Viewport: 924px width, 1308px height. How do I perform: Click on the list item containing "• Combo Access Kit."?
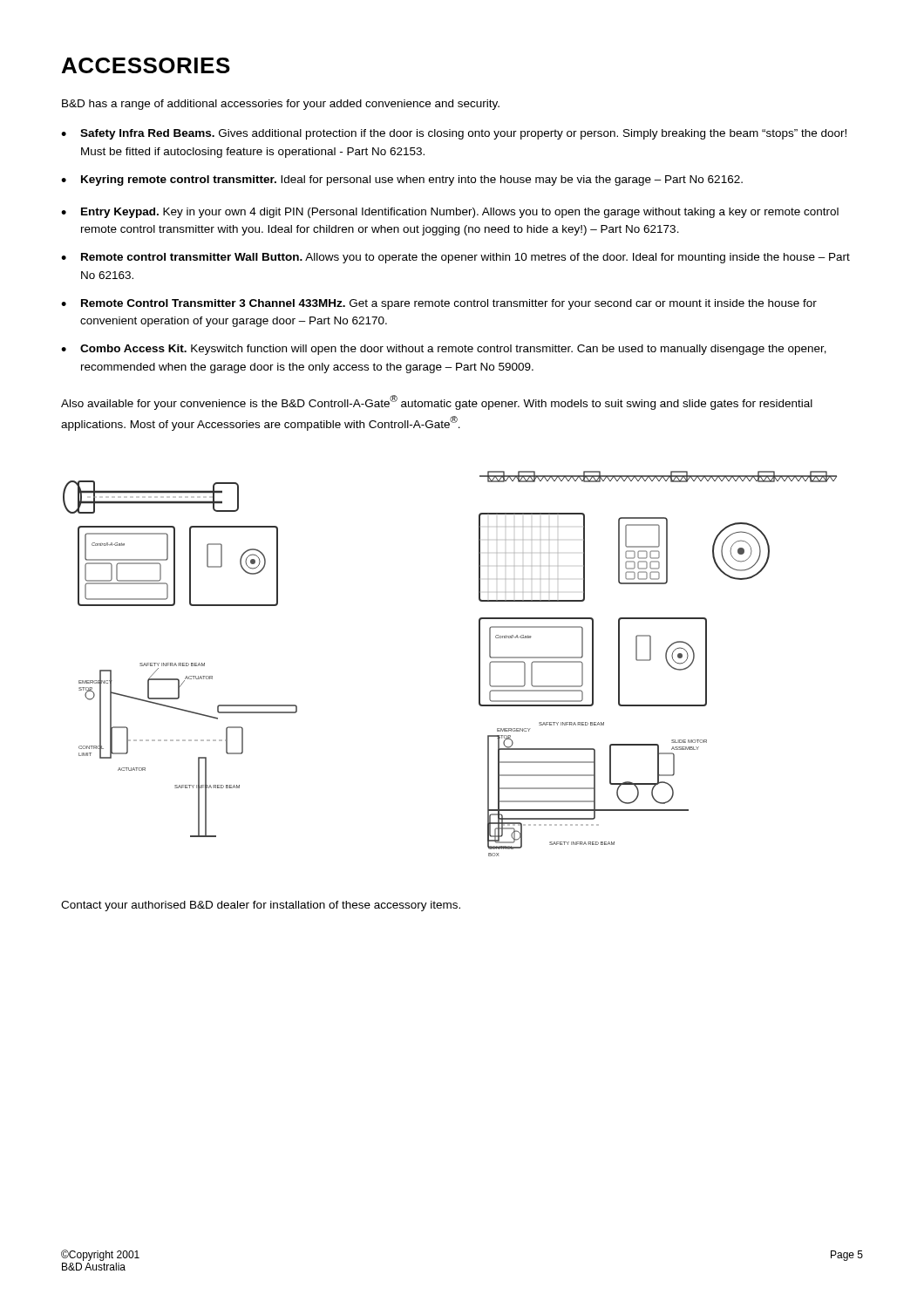[462, 358]
